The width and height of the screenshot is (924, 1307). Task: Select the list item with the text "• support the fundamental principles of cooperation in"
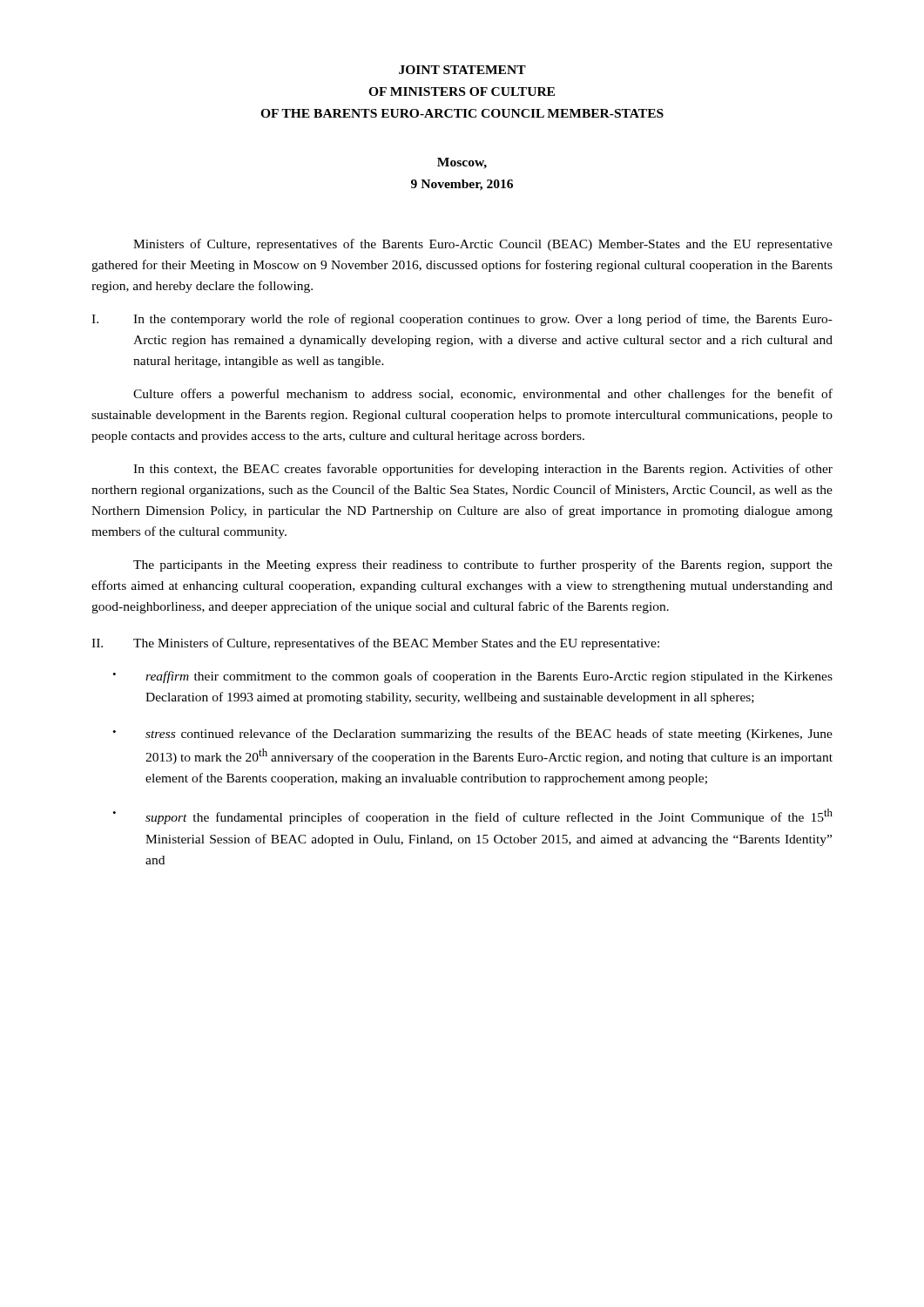point(462,837)
